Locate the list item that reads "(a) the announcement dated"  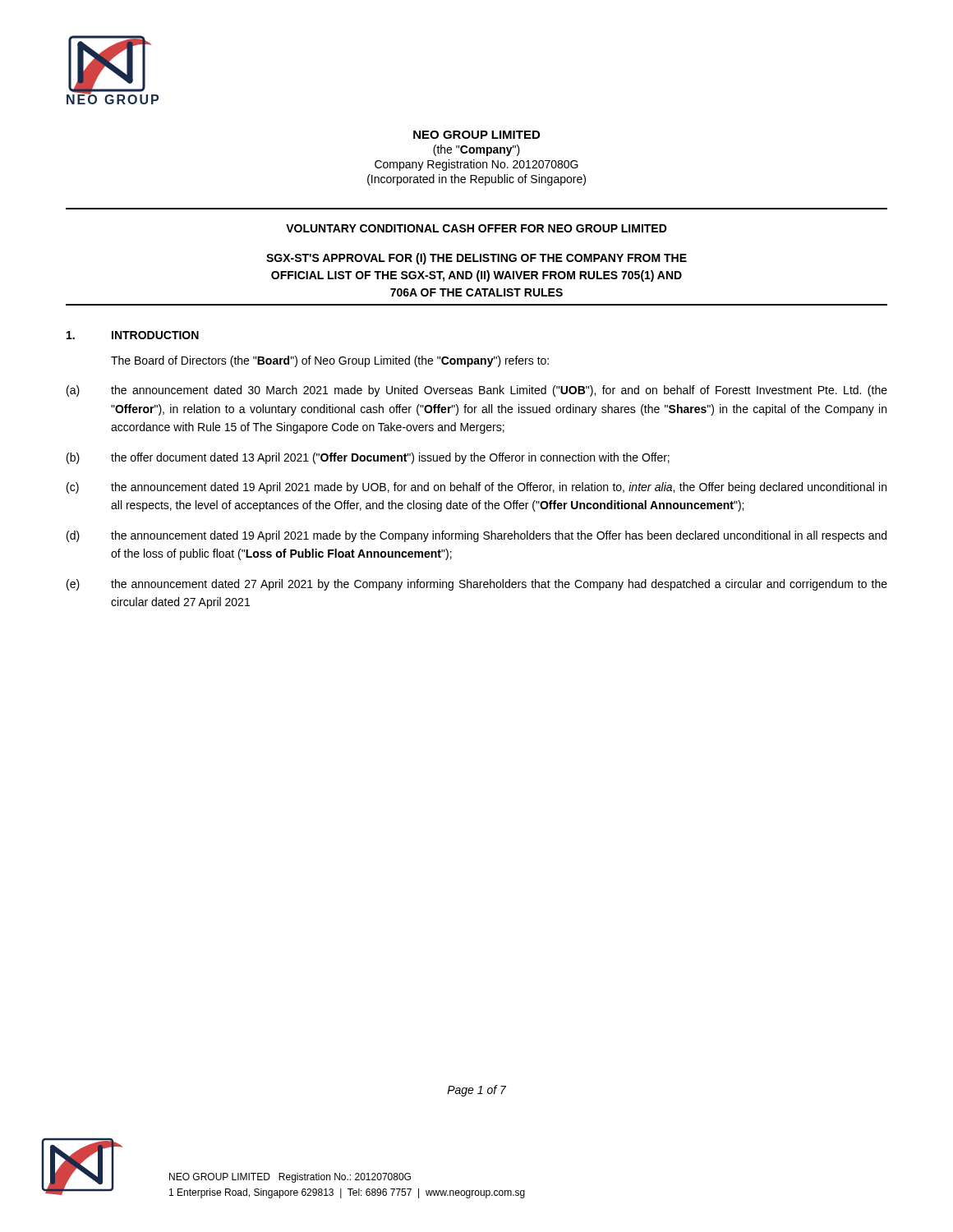coord(476,409)
